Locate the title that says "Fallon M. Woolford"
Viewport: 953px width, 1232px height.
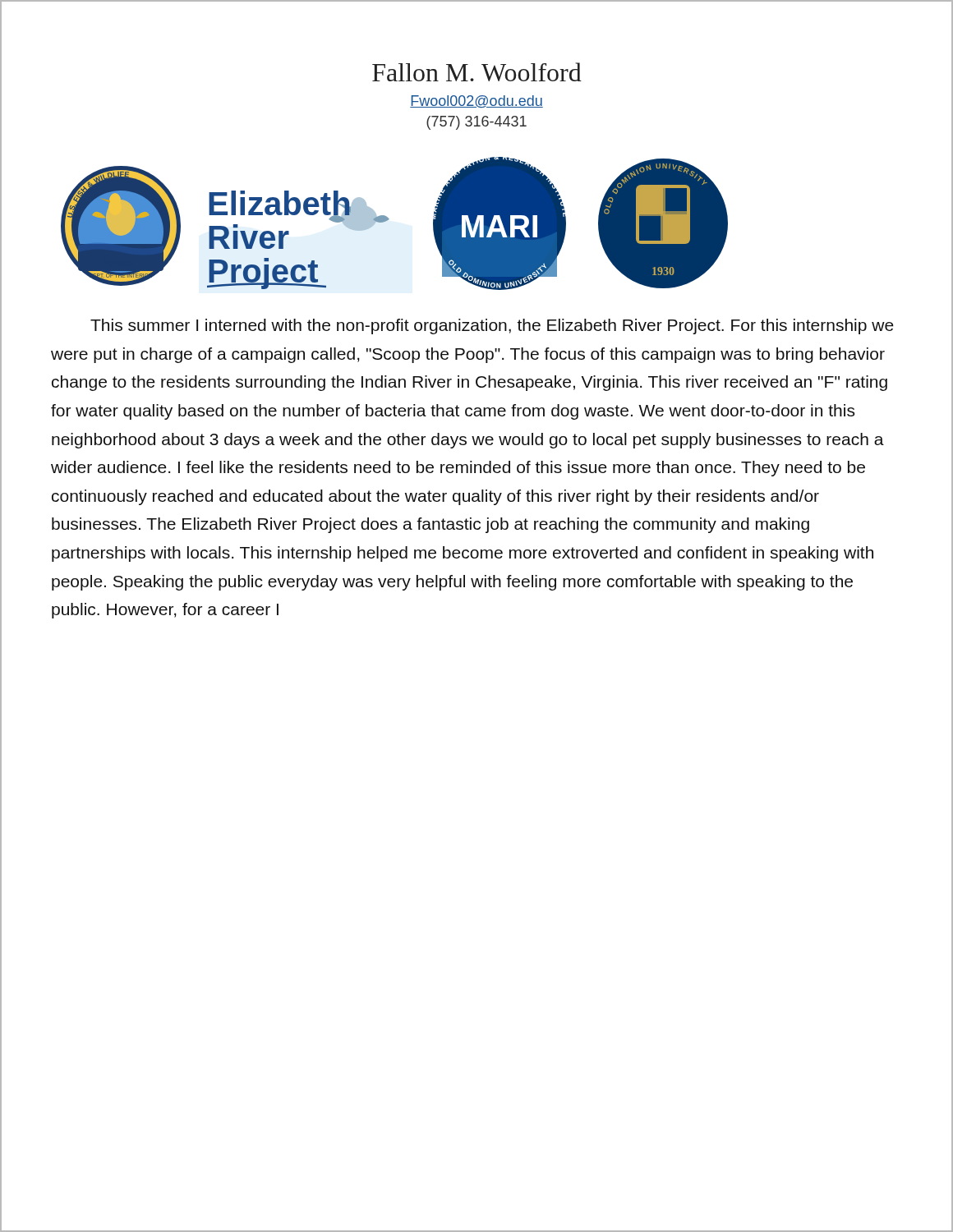[x=476, y=72]
